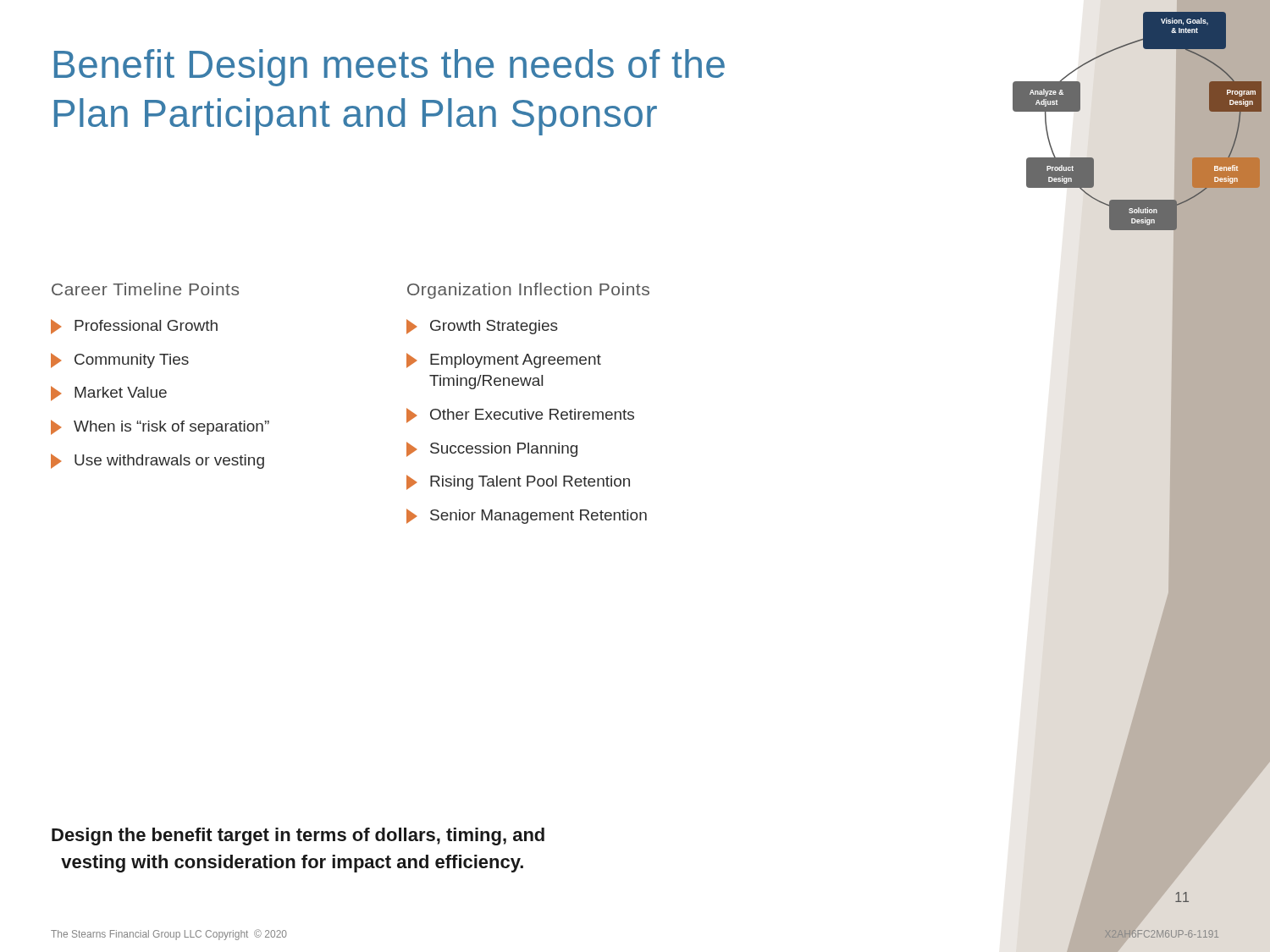
Task: Point to "Senior Management Retention"
Action: click(527, 515)
